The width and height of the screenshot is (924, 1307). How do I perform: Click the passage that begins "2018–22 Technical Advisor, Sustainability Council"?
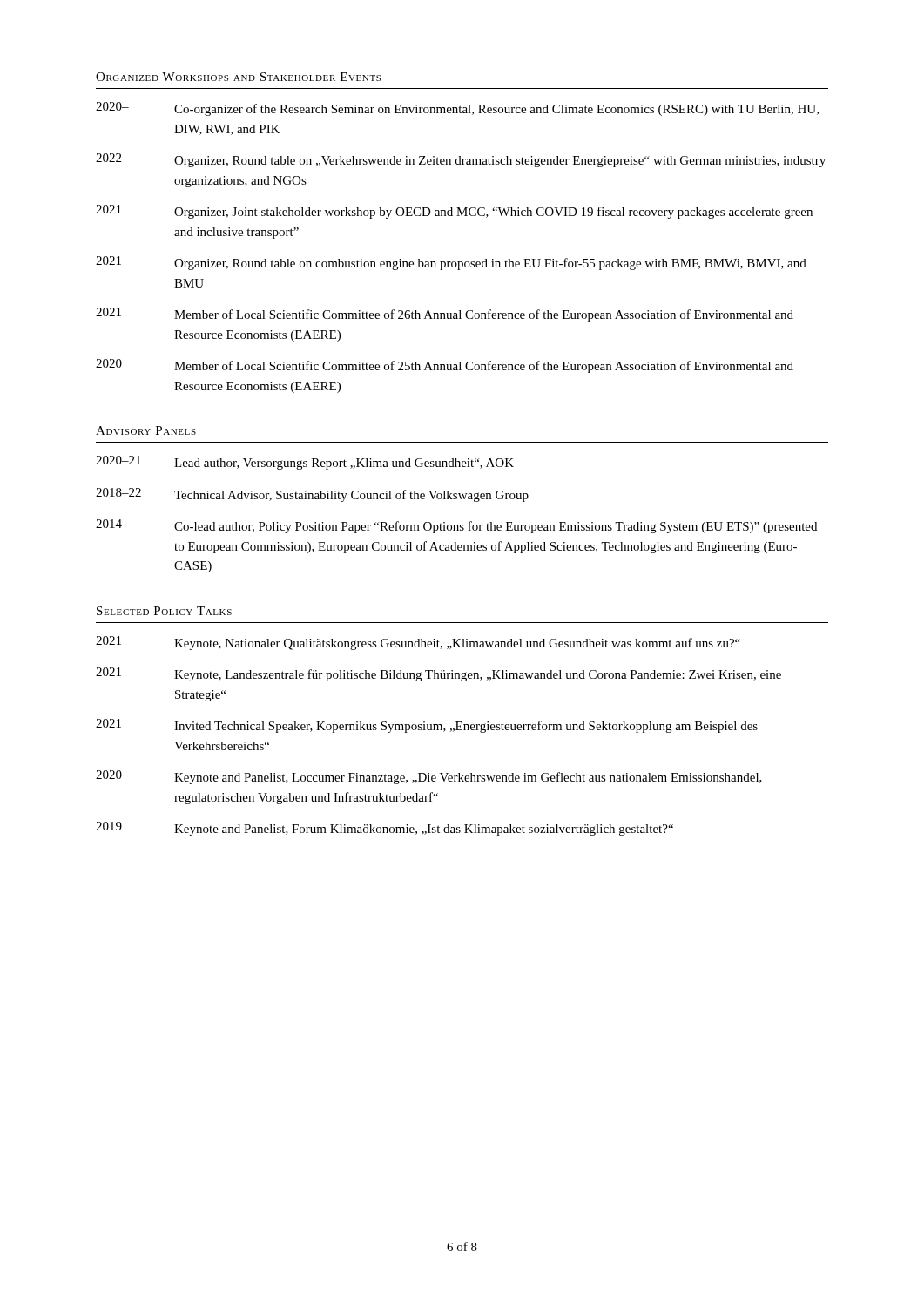[x=462, y=495]
